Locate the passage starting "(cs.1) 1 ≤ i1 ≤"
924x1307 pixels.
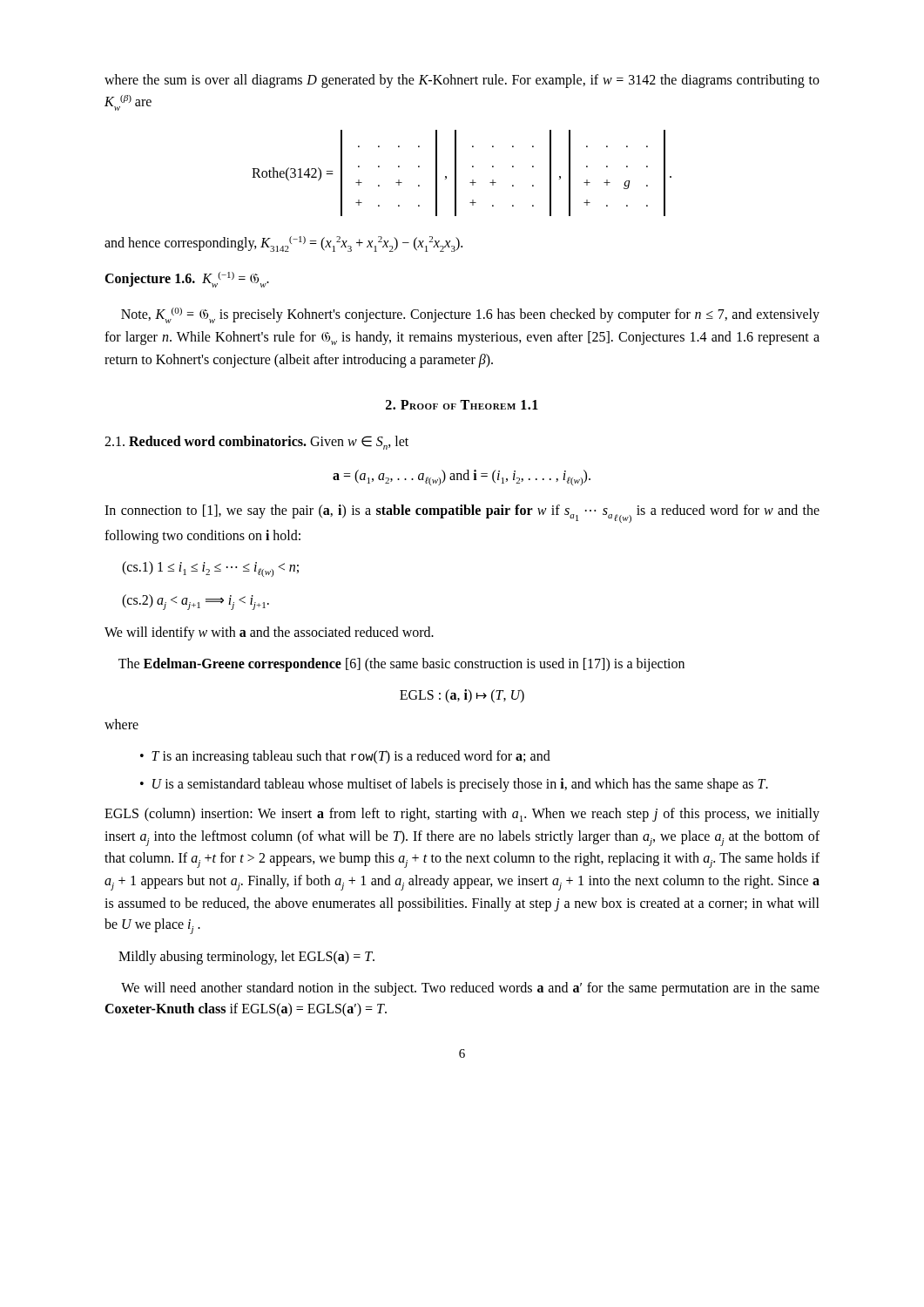pos(210,569)
